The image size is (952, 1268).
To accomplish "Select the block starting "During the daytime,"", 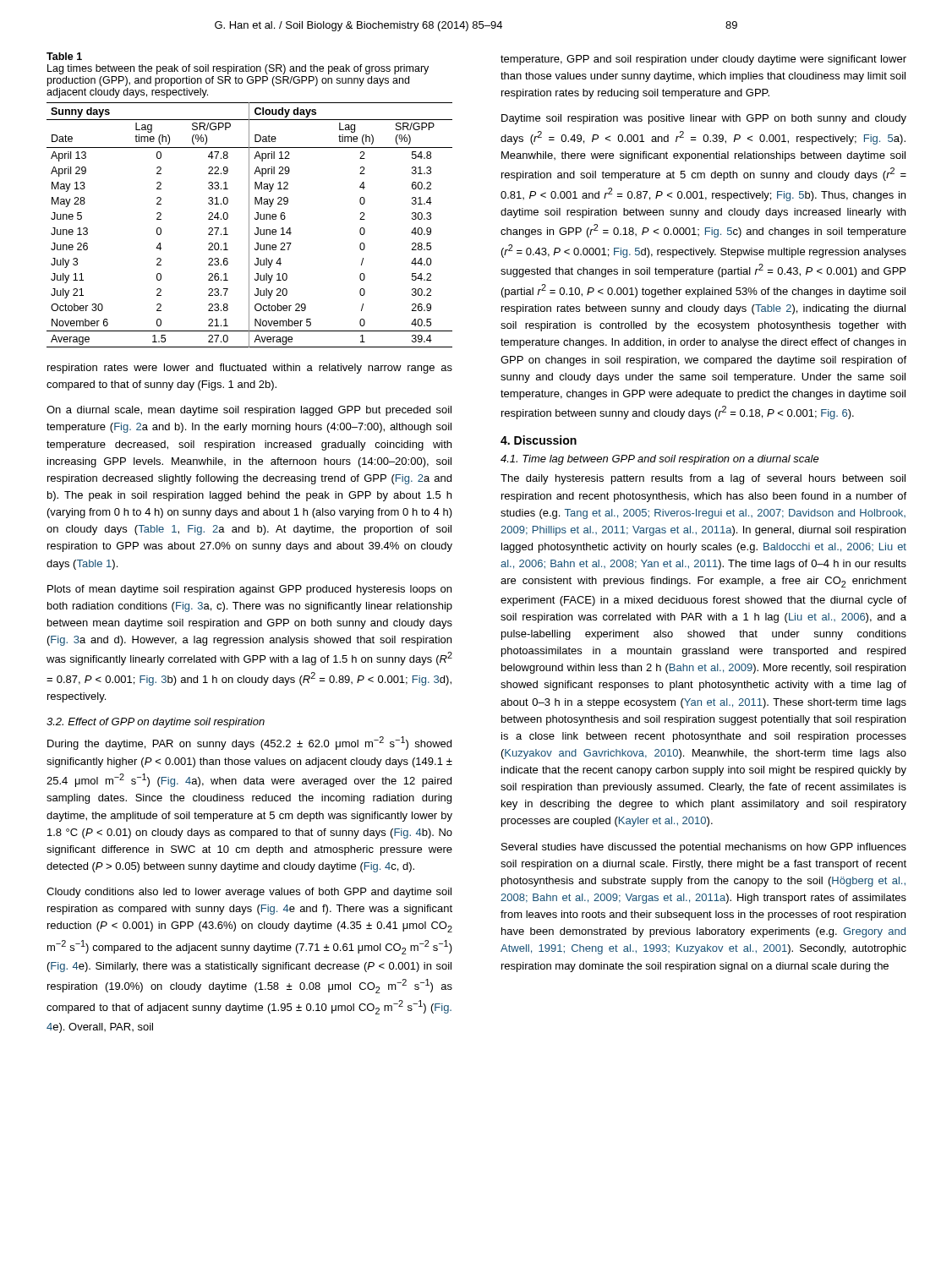I will click(249, 804).
